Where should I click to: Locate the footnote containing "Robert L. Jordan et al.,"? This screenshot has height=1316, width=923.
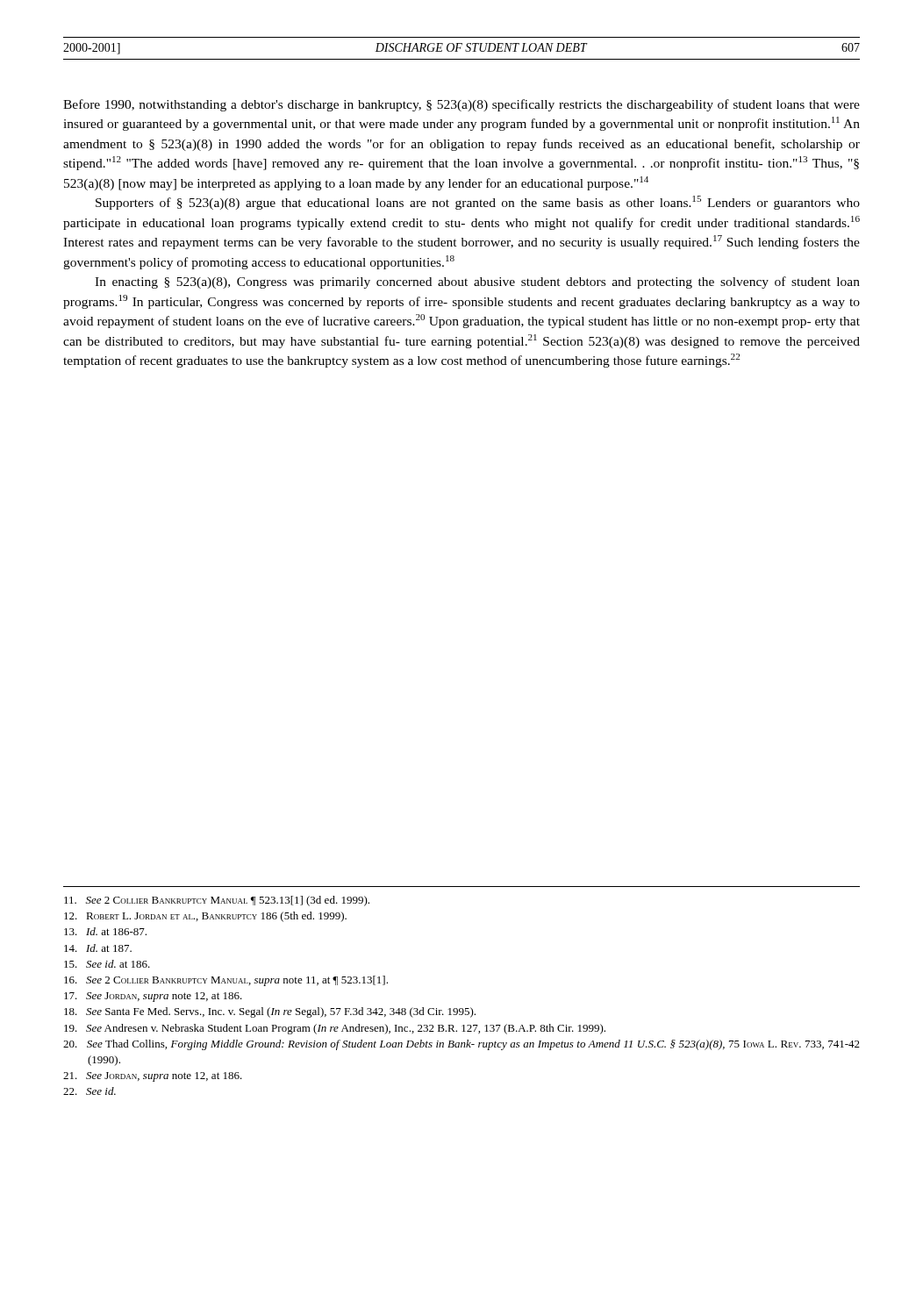[205, 917]
